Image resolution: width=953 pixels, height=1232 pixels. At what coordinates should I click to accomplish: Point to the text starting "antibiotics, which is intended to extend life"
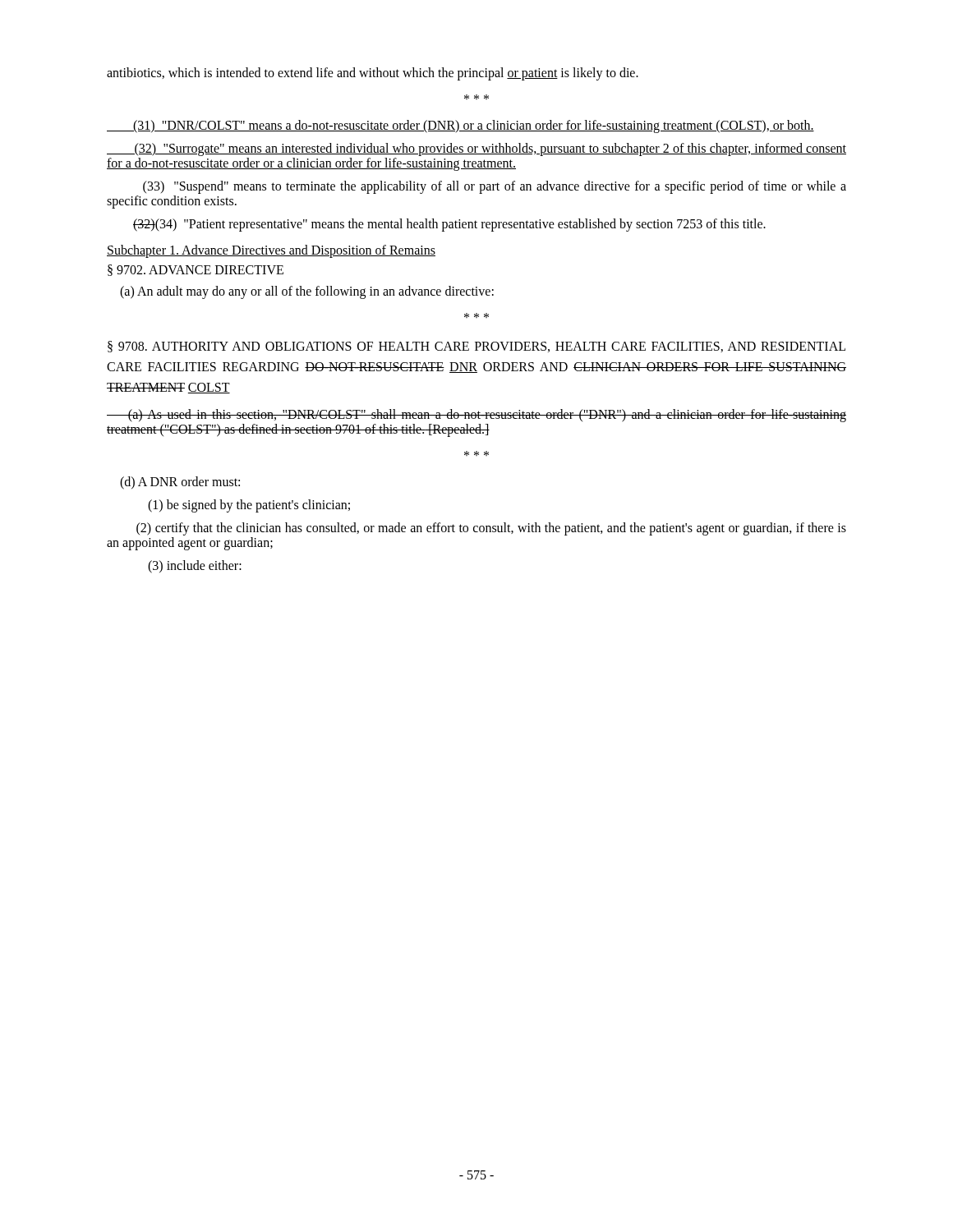(373, 73)
